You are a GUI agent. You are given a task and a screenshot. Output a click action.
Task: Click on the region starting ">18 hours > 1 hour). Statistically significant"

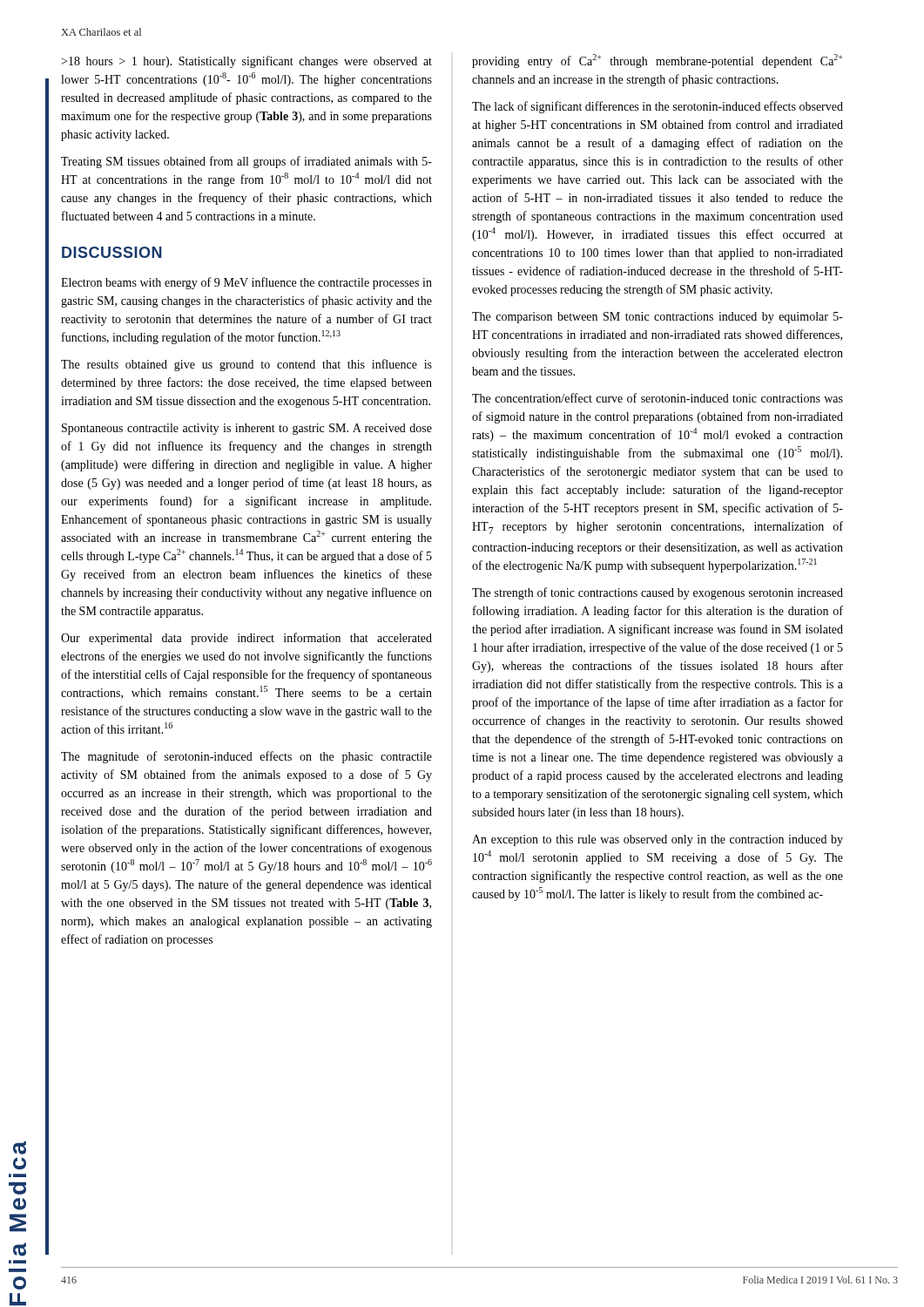(x=246, y=98)
